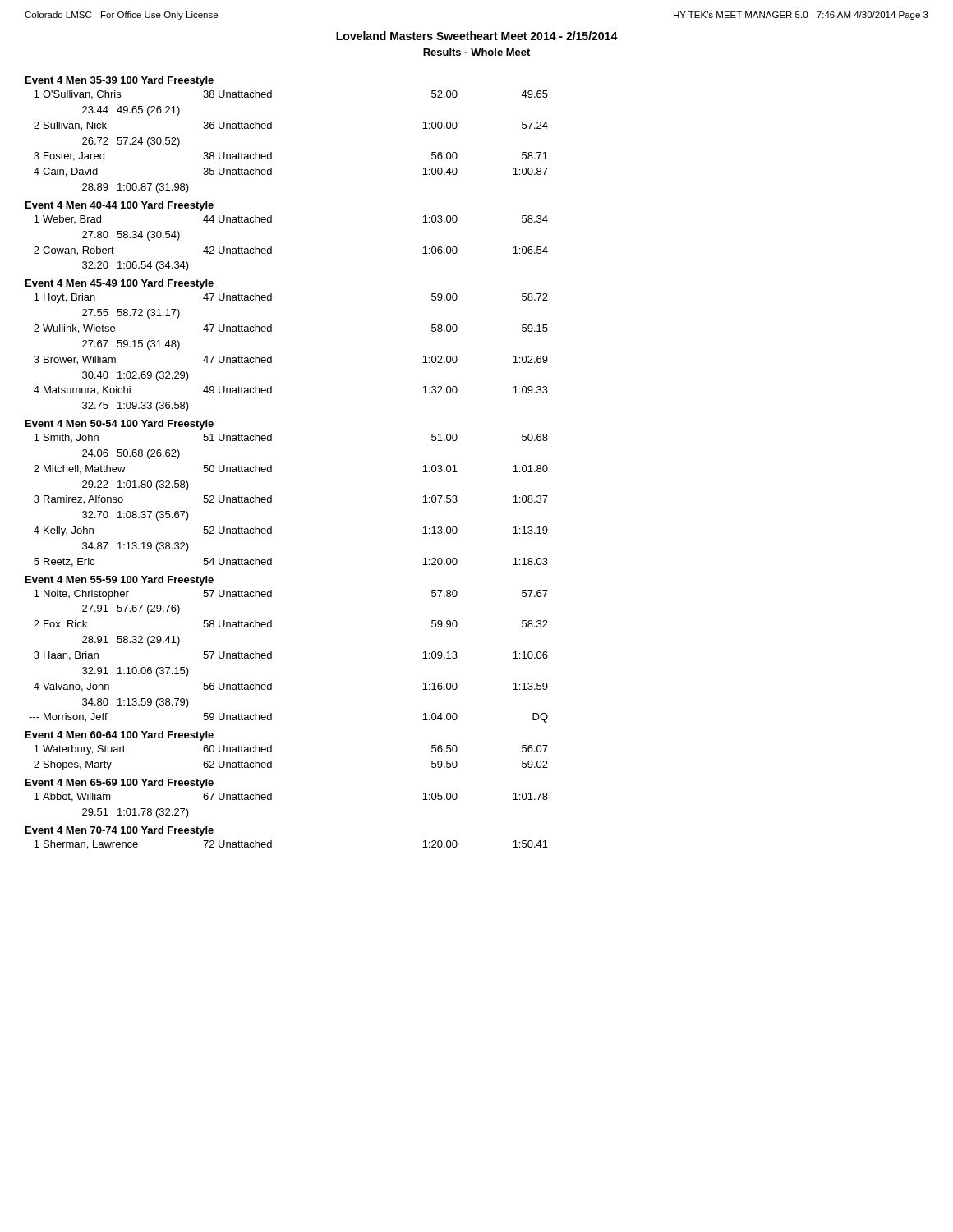The image size is (953, 1232).
Task: Locate the table with the text "1 Weber, Brad 44 Unattached"
Action: coord(476,243)
